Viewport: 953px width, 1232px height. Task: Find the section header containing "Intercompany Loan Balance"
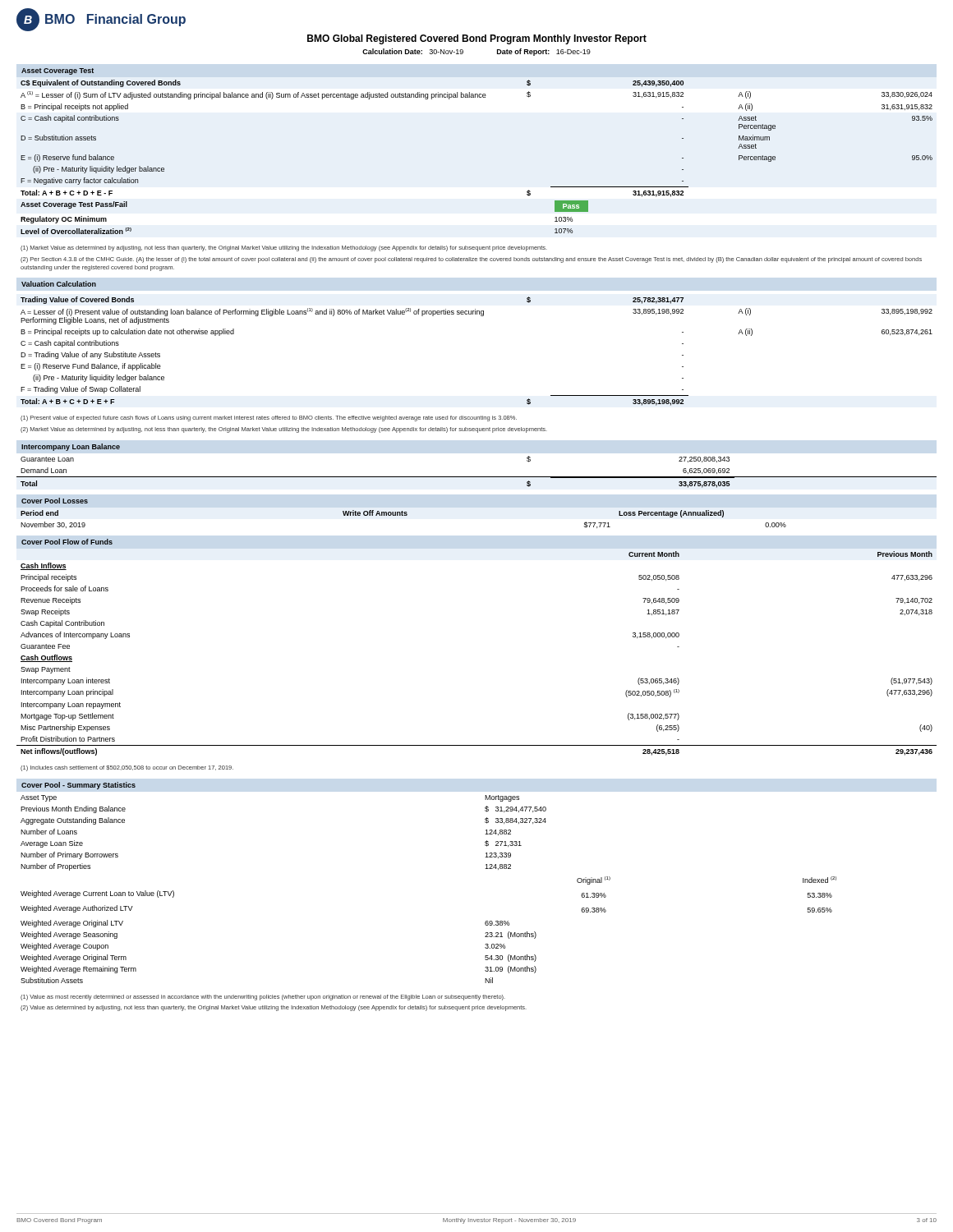point(71,447)
